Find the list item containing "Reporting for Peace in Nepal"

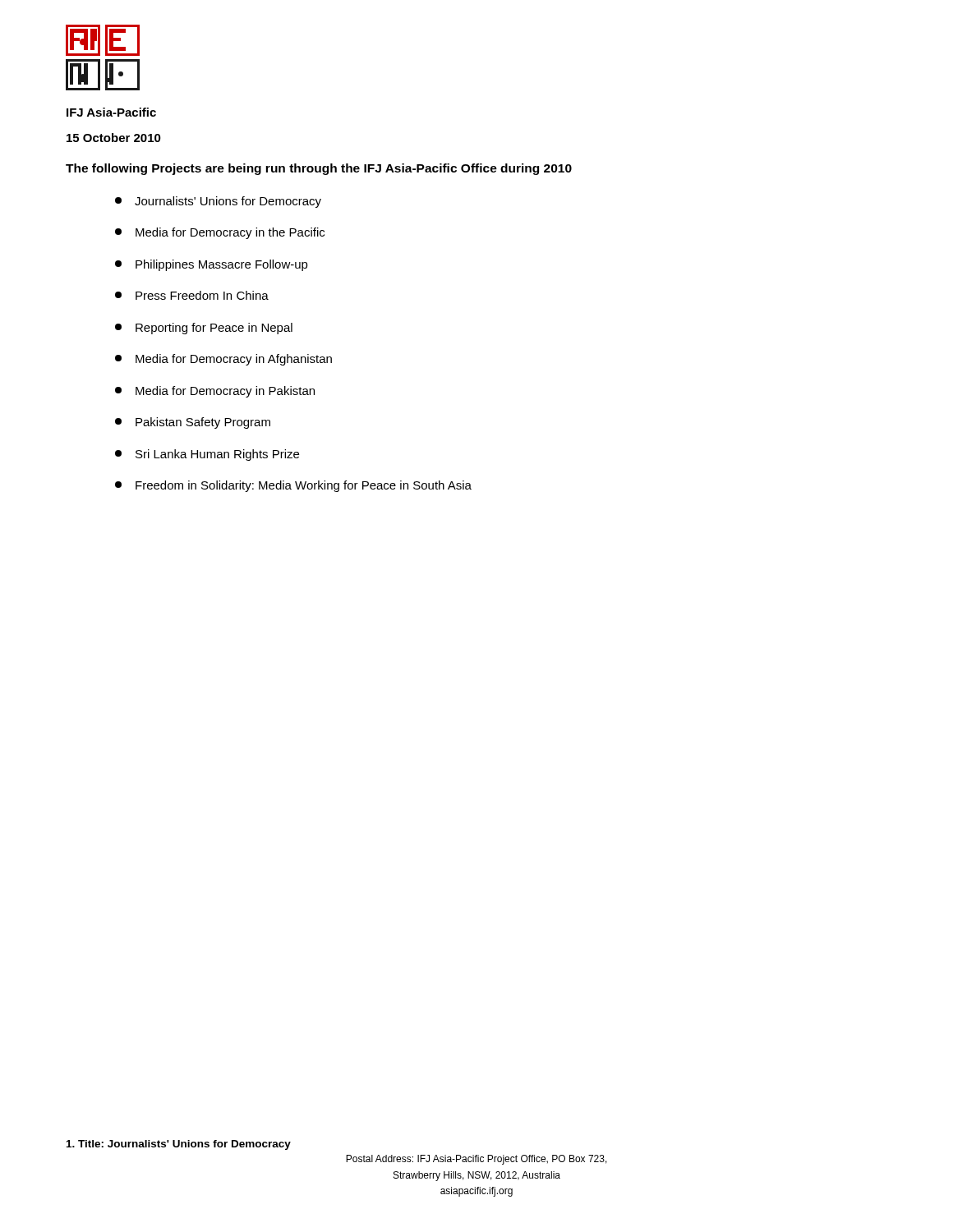click(x=204, y=328)
